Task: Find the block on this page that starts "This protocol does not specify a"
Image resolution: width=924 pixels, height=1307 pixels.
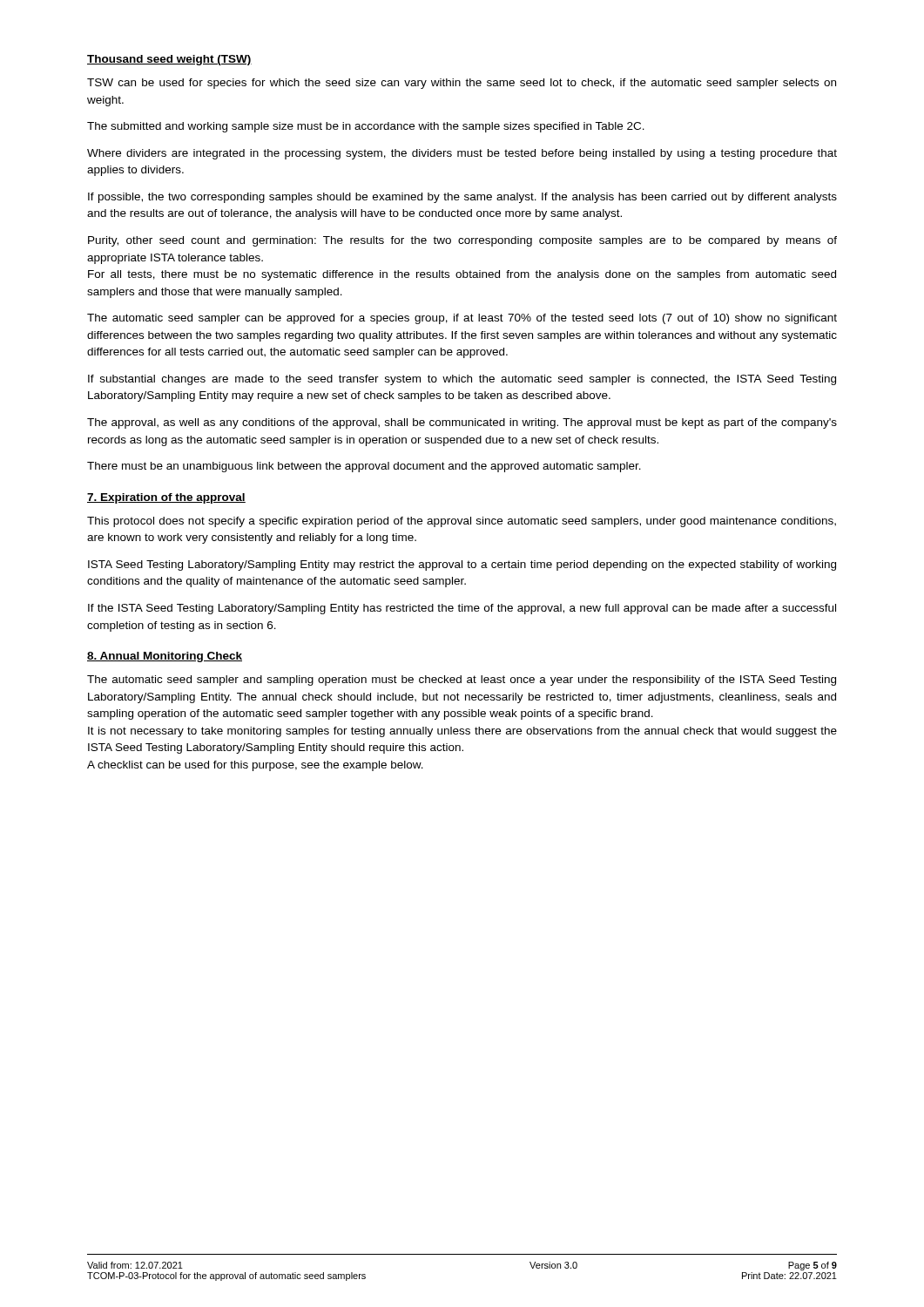Action: (x=462, y=529)
